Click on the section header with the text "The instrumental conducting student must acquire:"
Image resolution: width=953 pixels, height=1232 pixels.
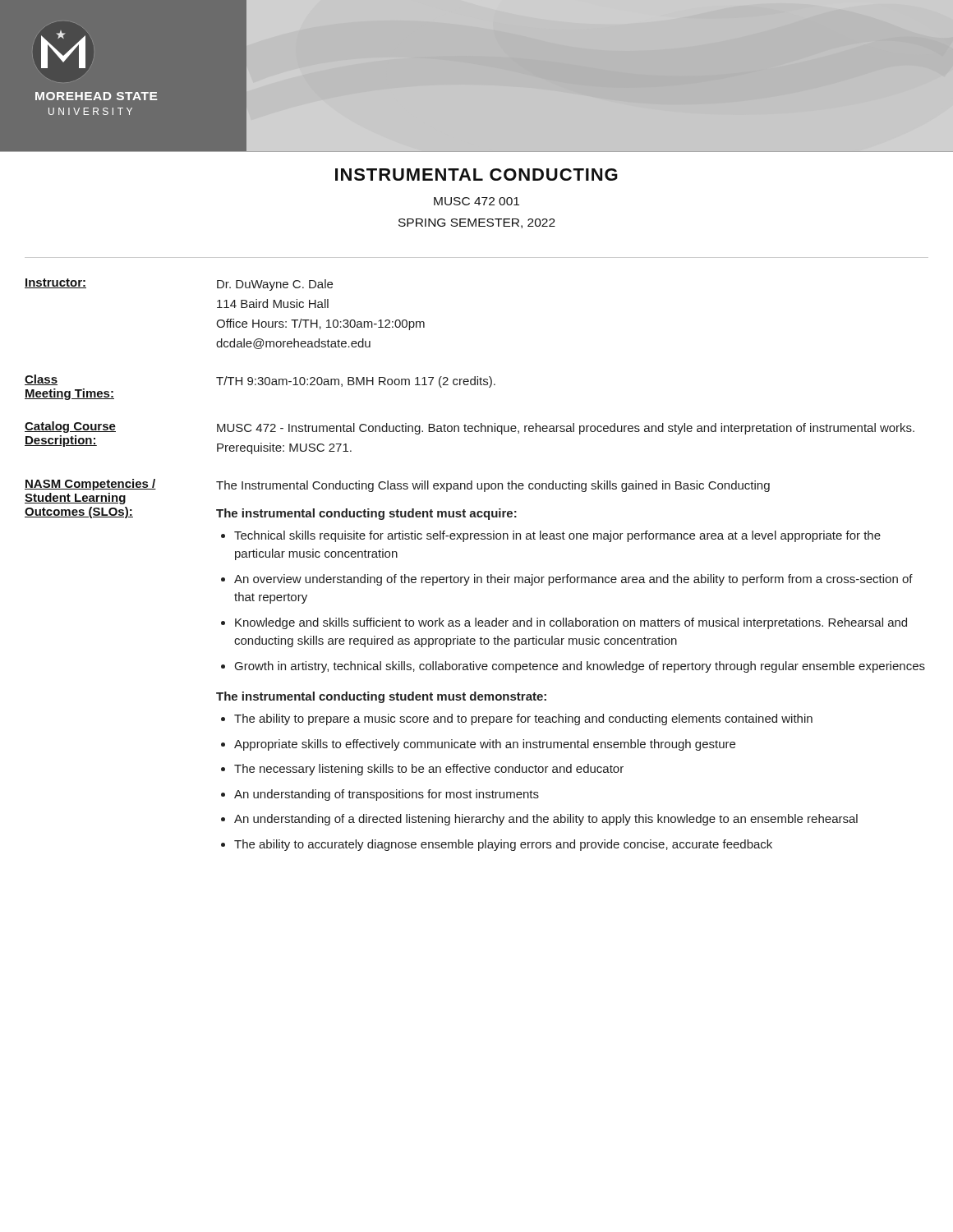pos(367,513)
